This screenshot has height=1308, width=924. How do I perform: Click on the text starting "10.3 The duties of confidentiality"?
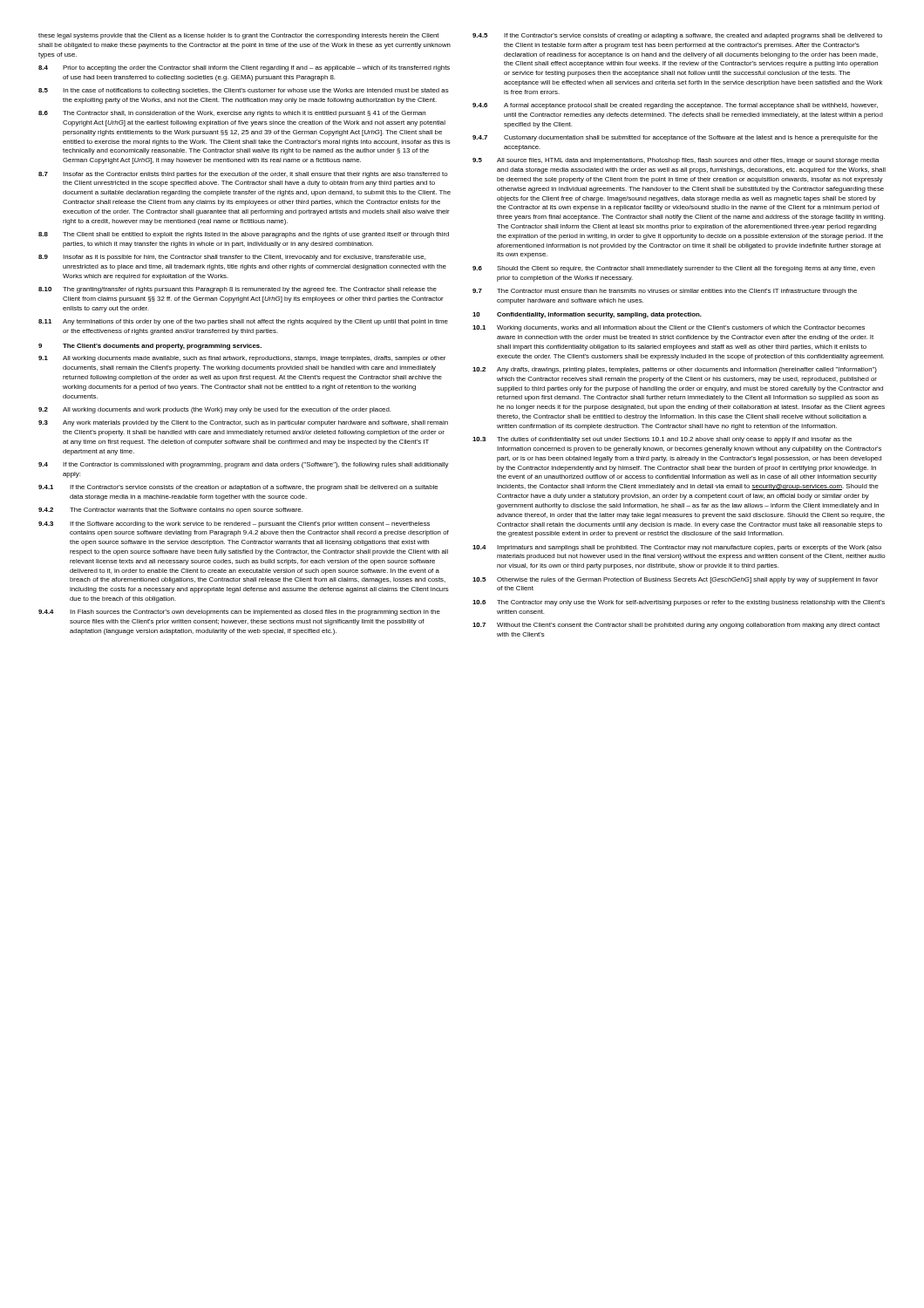click(x=679, y=487)
